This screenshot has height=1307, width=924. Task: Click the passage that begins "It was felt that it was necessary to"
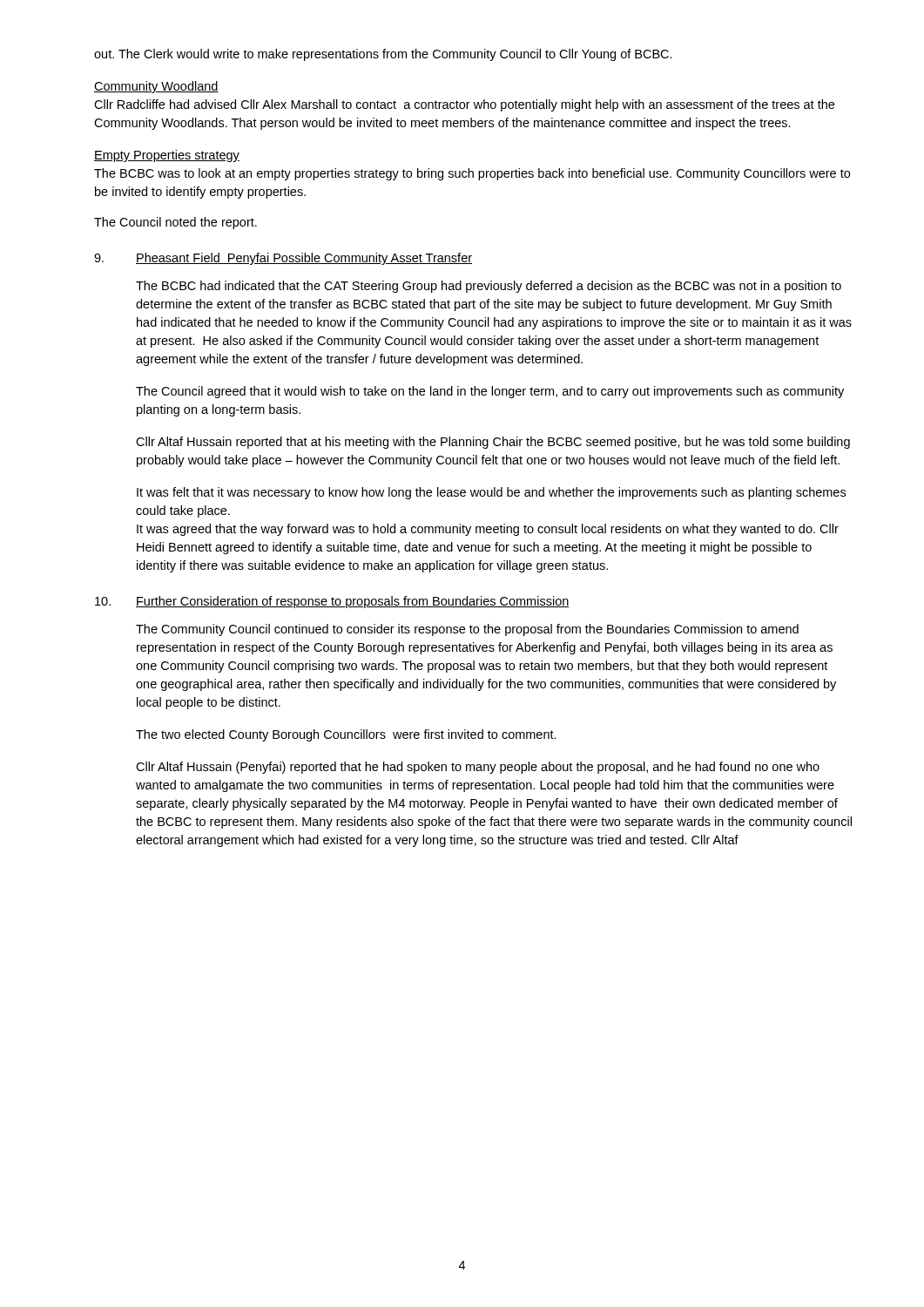pyautogui.click(x=495, y=530)
